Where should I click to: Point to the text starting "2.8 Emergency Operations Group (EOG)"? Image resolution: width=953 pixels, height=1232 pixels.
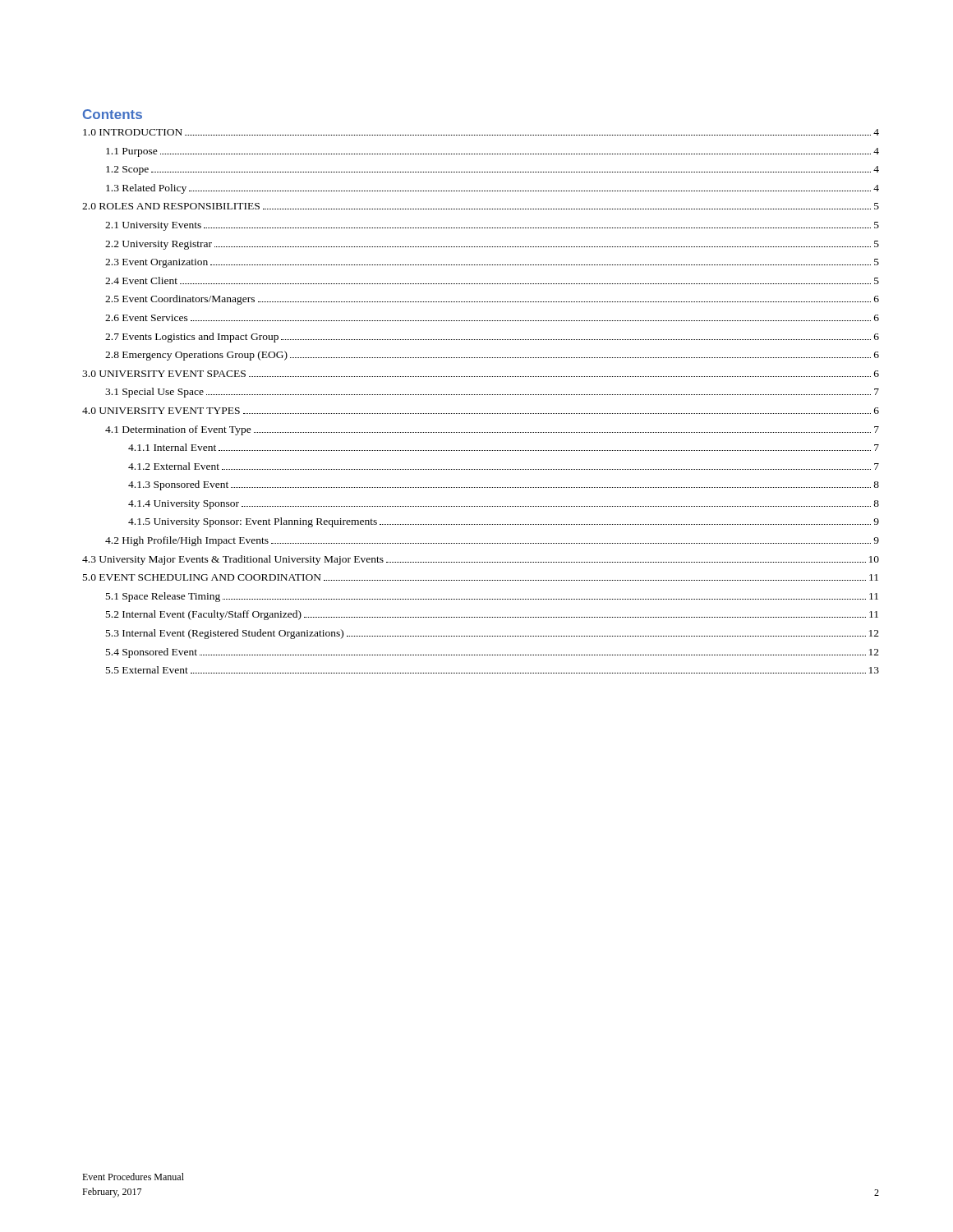click(481, 355)
